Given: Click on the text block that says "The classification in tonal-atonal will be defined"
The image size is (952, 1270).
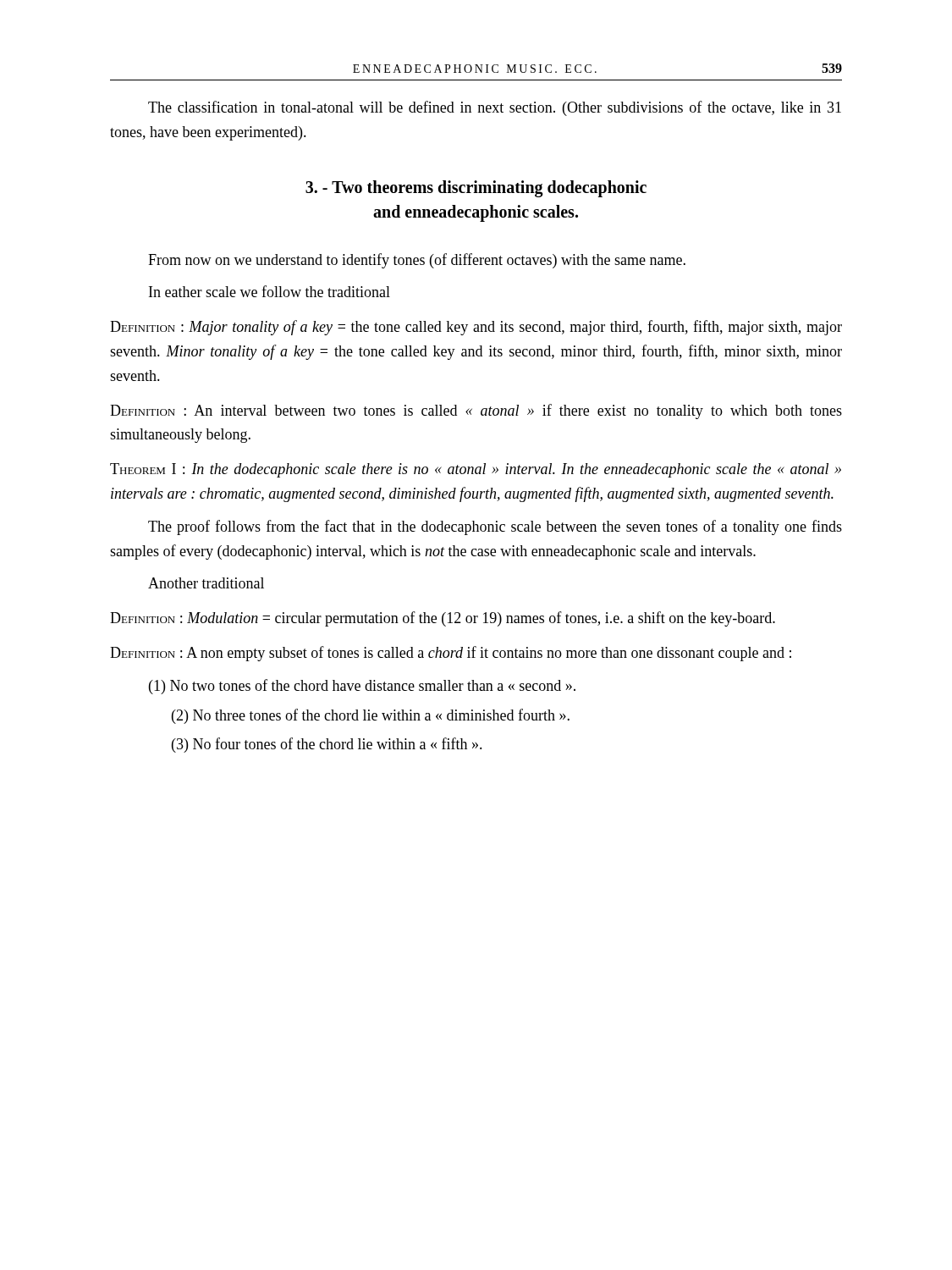Looking at the screenshot, I should [476, 120].
